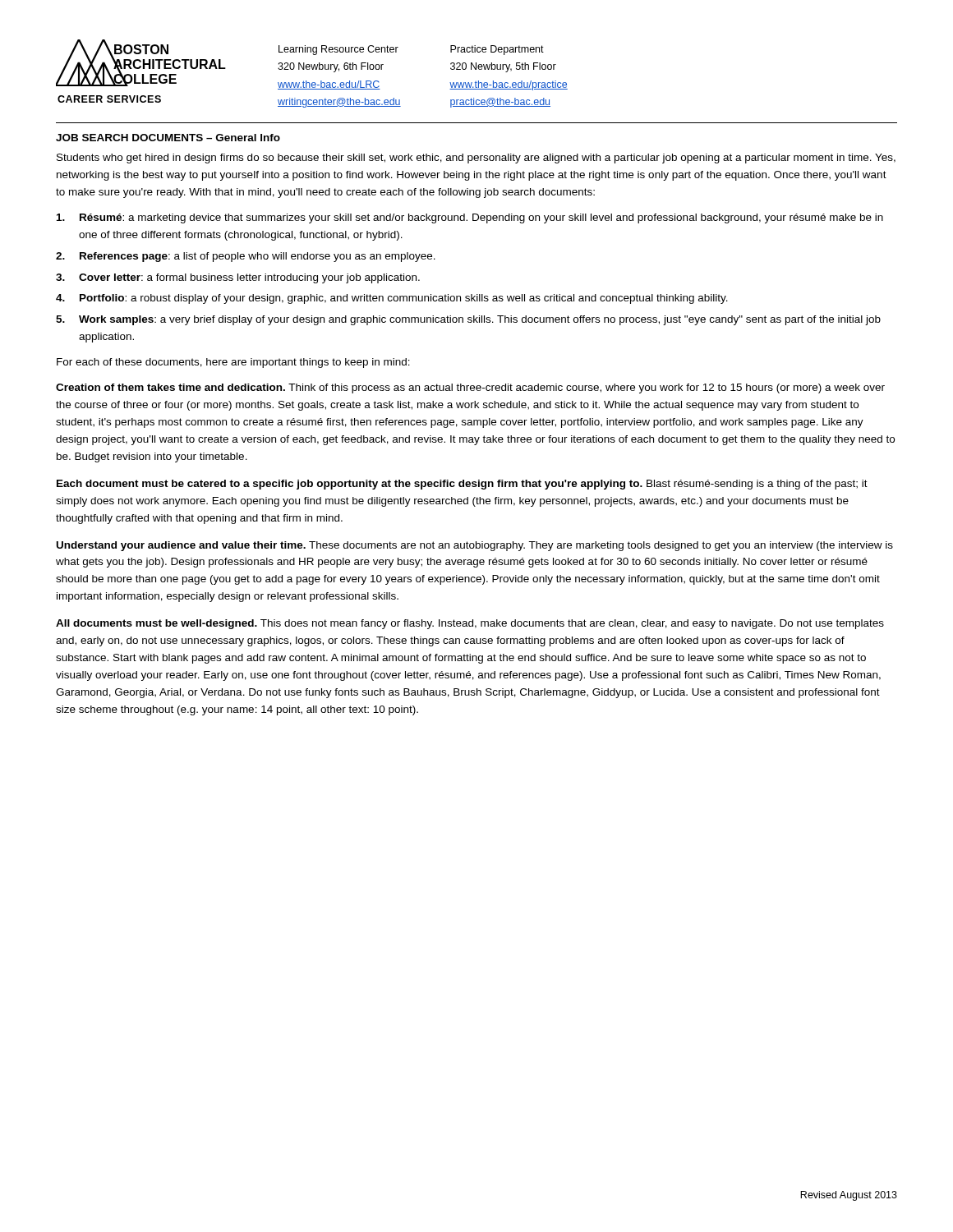Where is the passage that starts "Students who get hired in design"?
This screenshot has height=1232, width=953.
(476, 175)
